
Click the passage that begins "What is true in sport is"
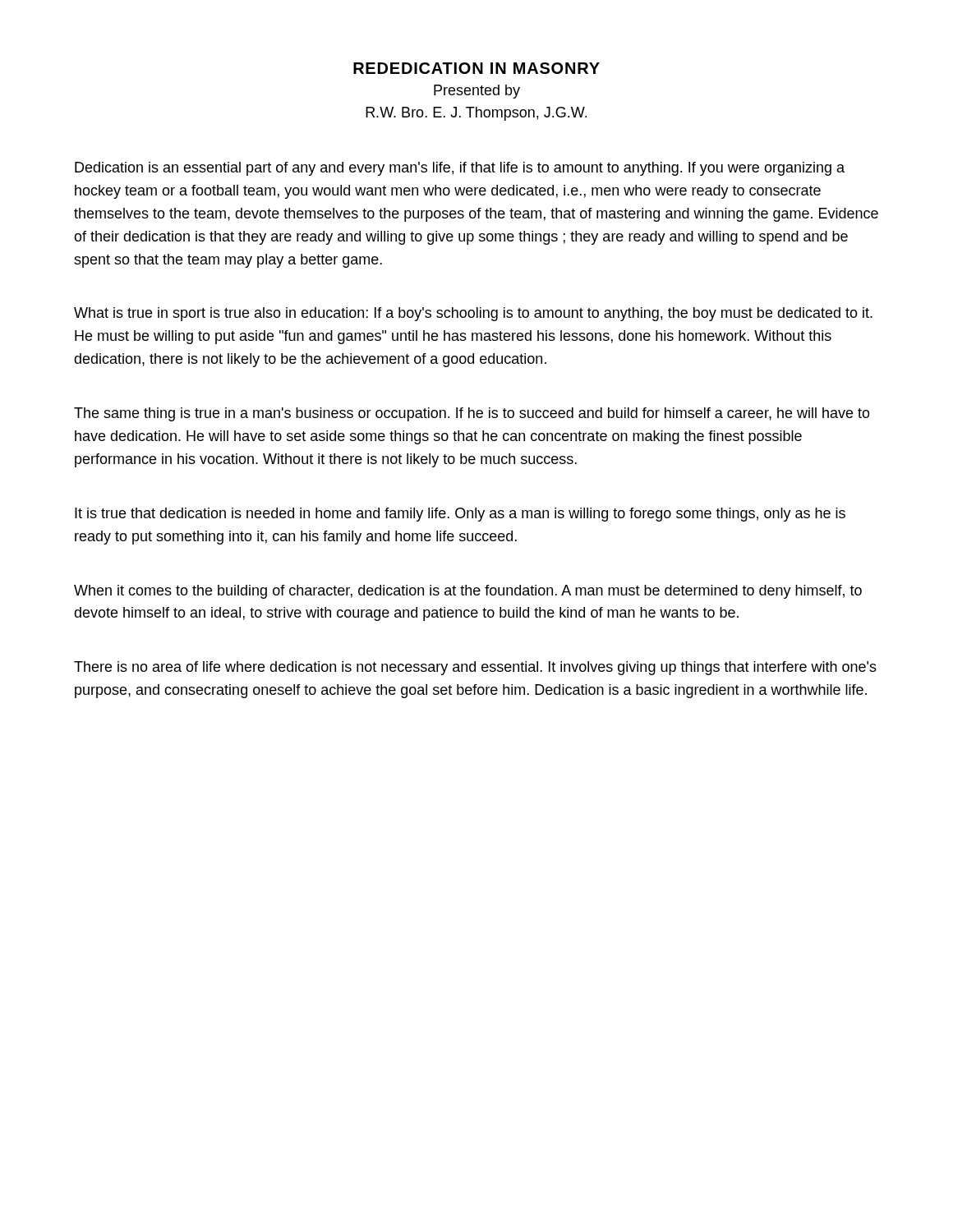(474, 336)
